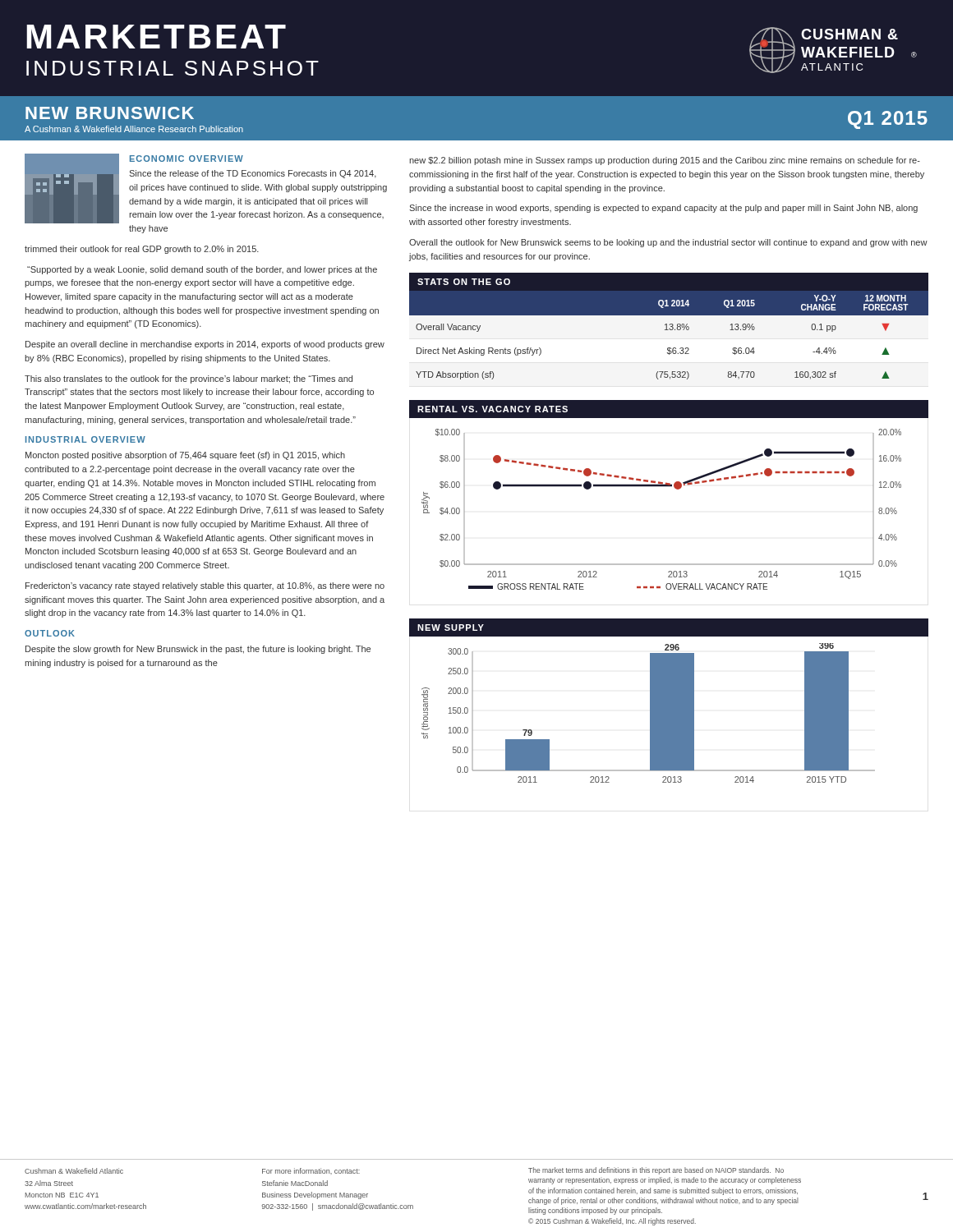Find the text block containing "Despite the slow growth for"
Screen dimensions: 1232x953
point(198,656)
